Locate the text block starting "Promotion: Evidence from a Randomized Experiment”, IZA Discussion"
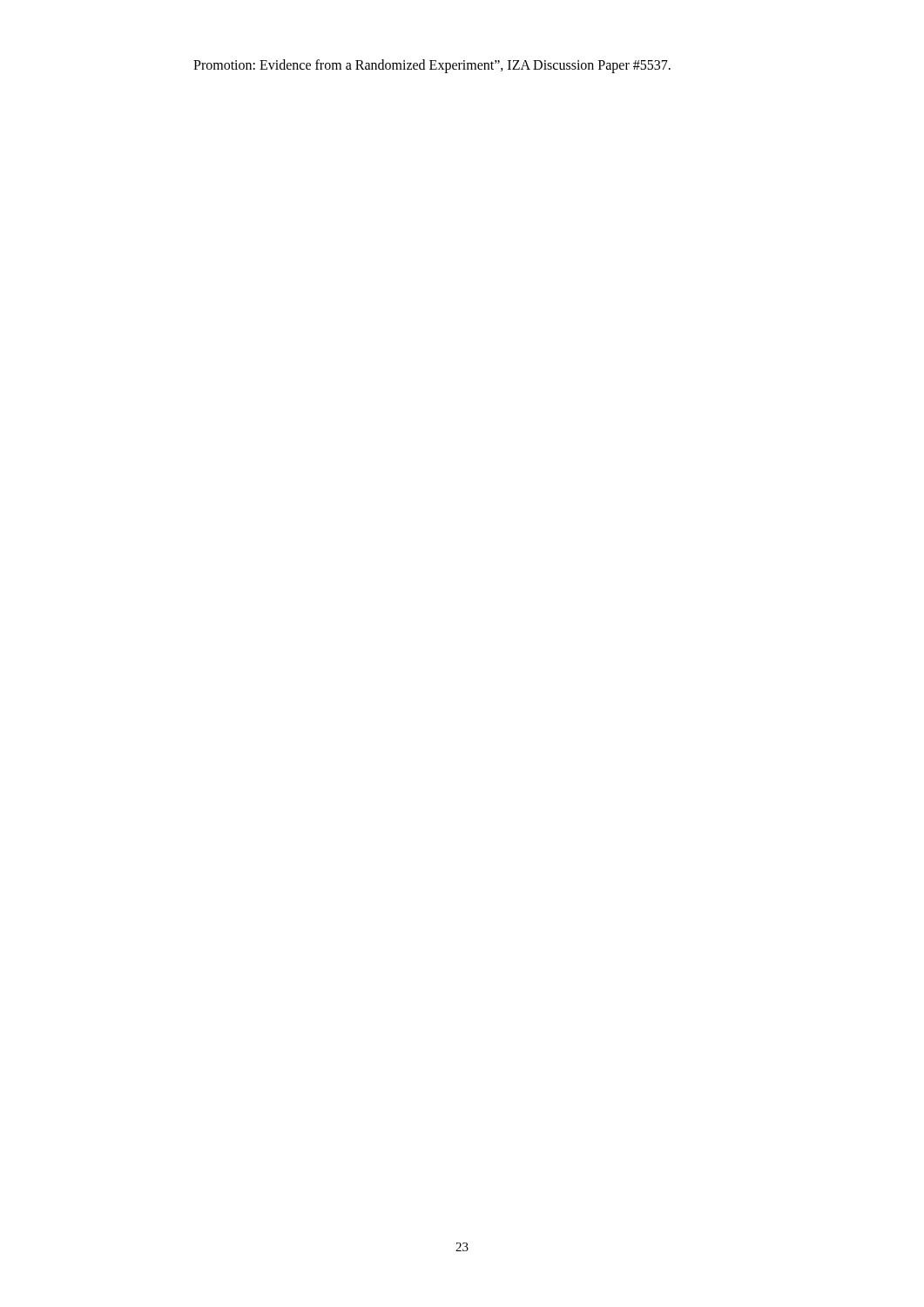 (x=432, y=65)
